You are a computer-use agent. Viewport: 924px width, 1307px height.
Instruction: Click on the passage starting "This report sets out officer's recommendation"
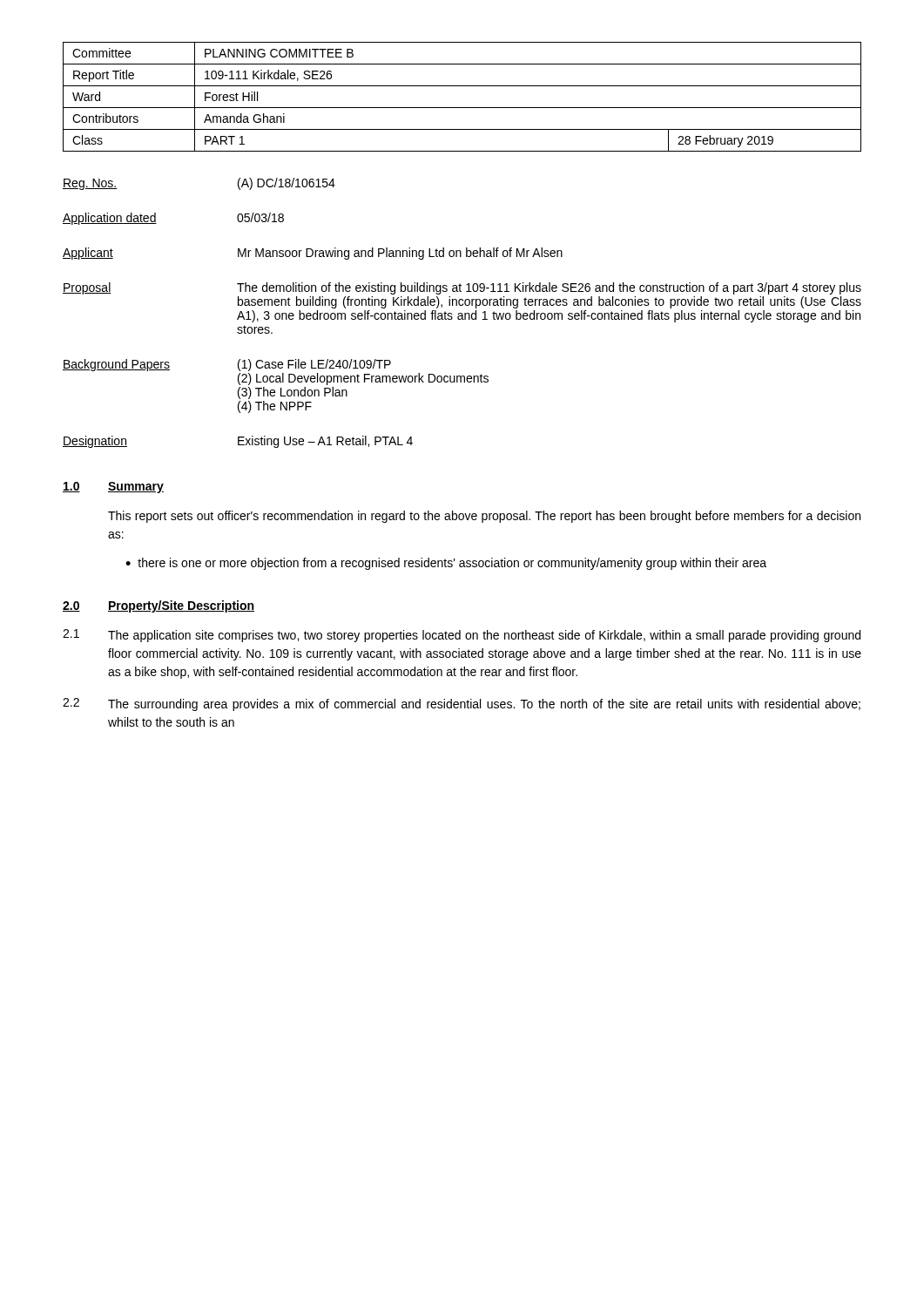pos(485,525)
